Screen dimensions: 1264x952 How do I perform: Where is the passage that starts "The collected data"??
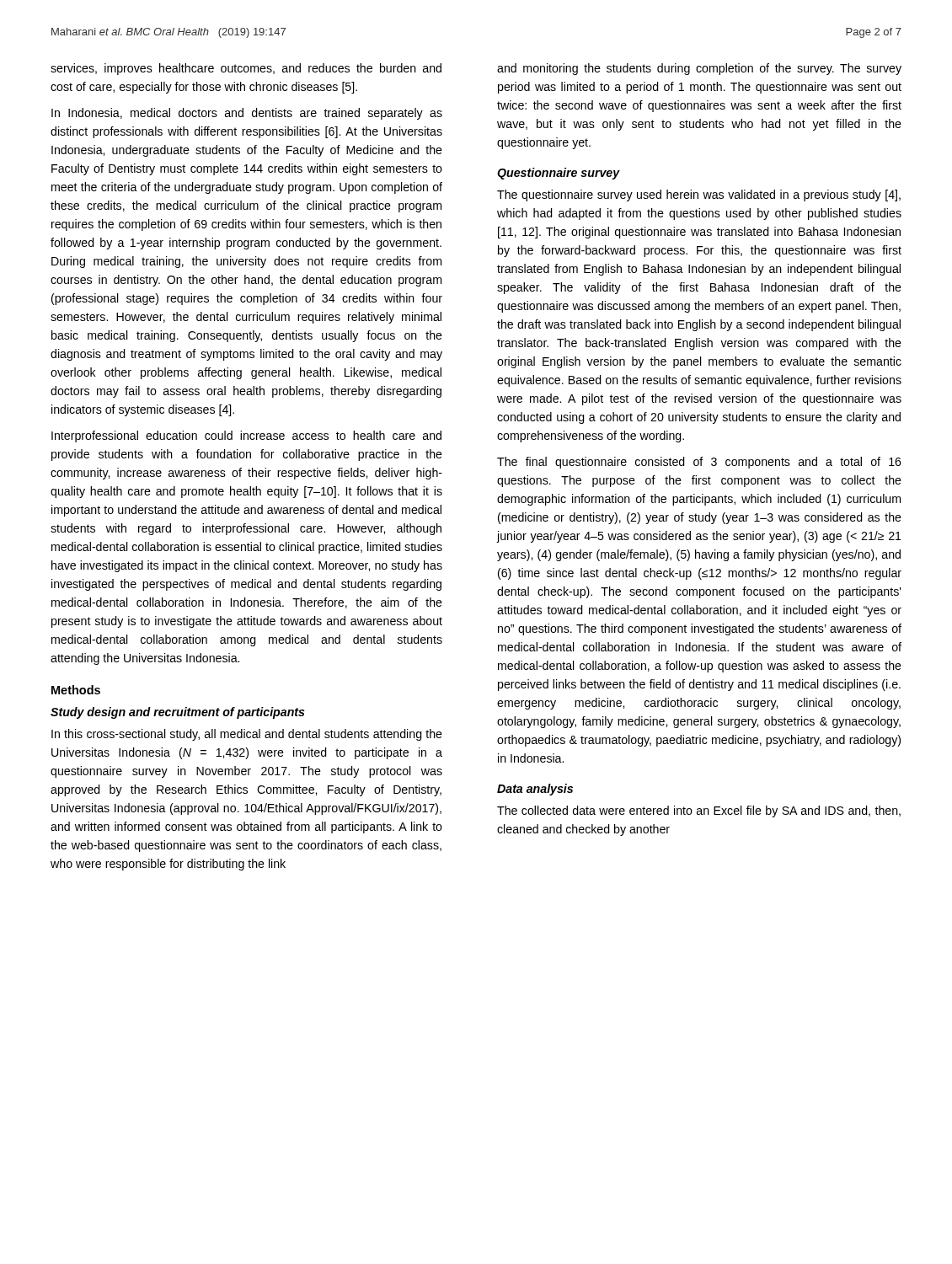pyautogui.click(x=699, y=820)
